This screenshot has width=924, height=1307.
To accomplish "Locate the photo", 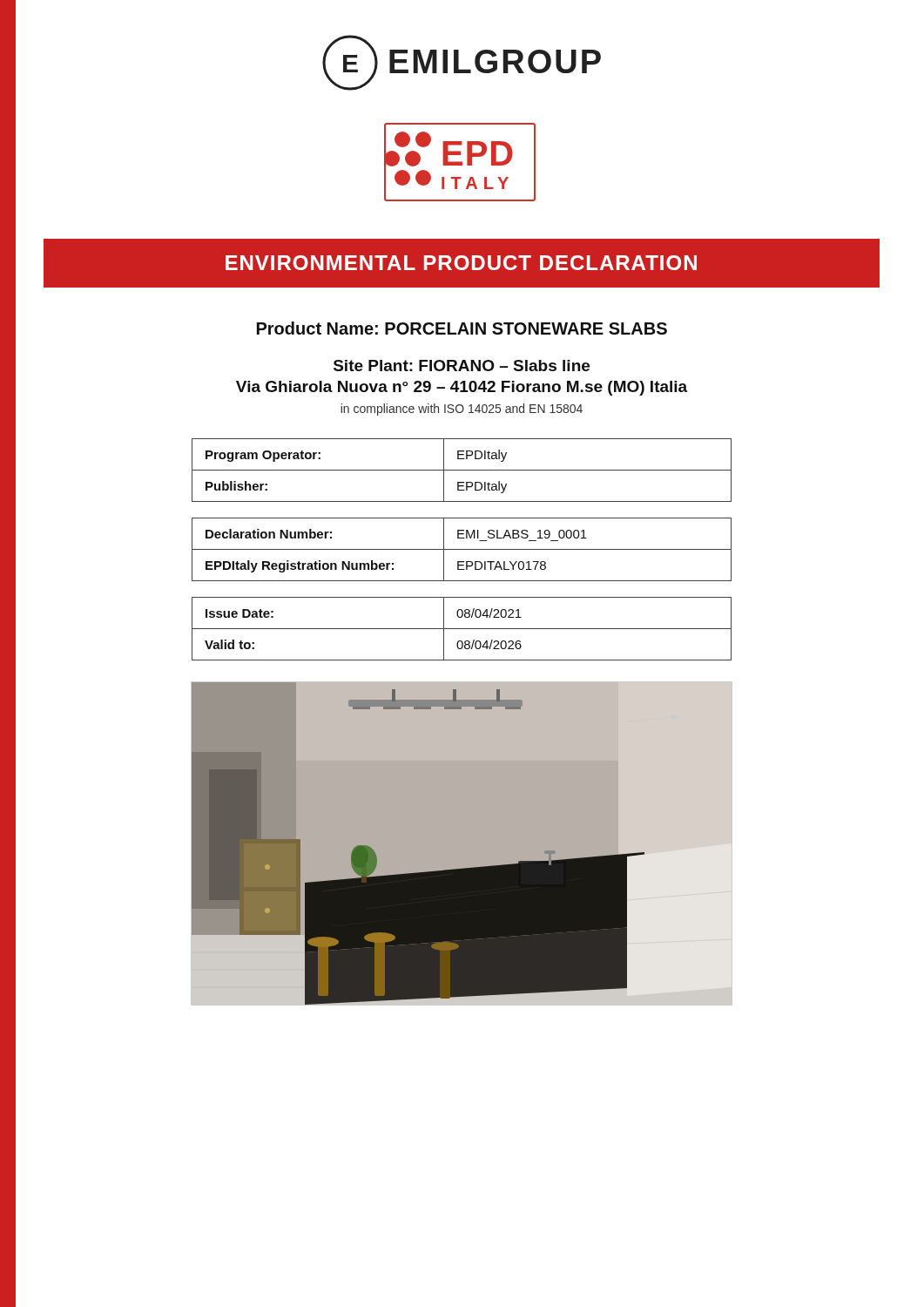I will 462,845.
